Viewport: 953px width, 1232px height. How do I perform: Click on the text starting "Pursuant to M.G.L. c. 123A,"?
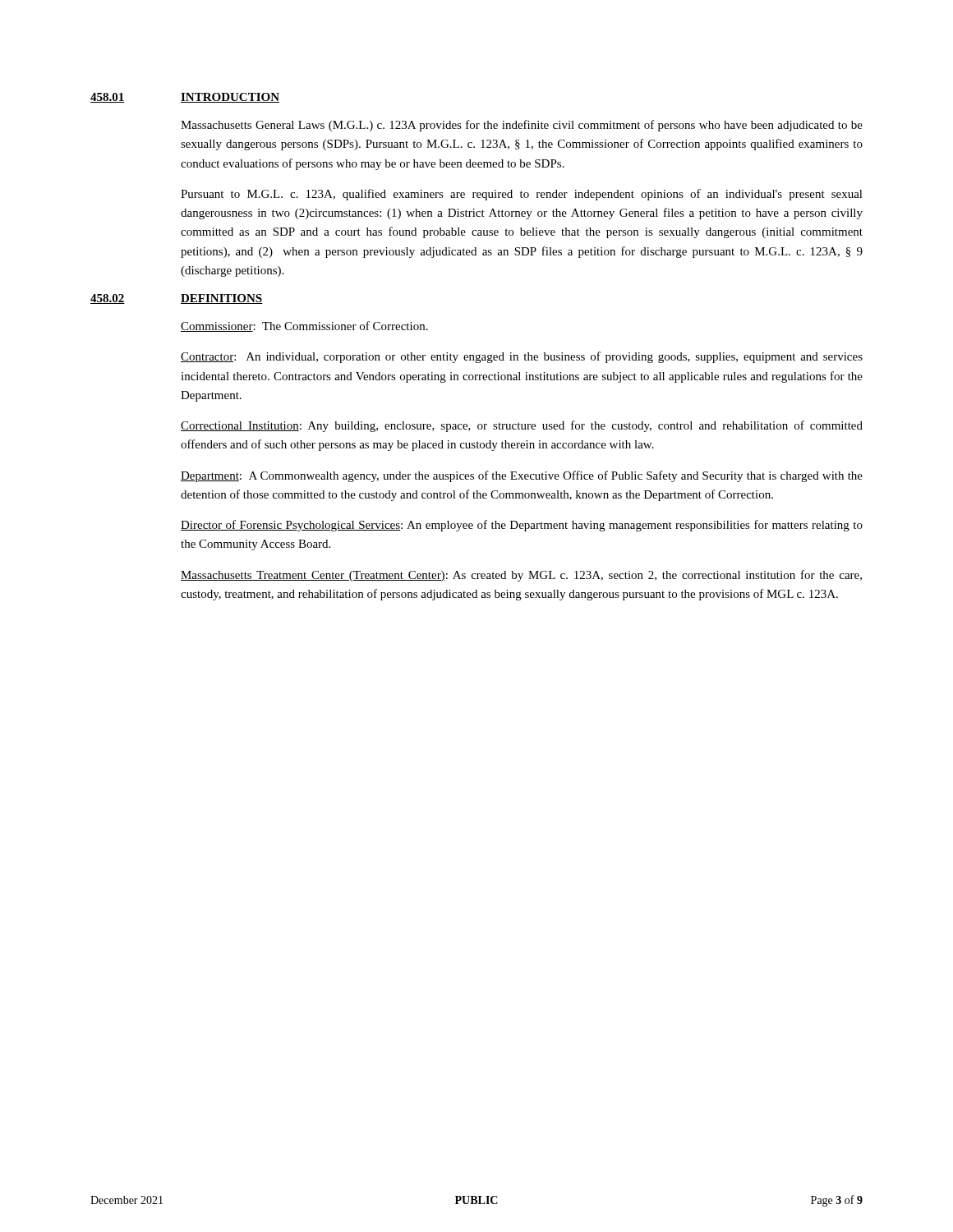click(x=522, y=232)
